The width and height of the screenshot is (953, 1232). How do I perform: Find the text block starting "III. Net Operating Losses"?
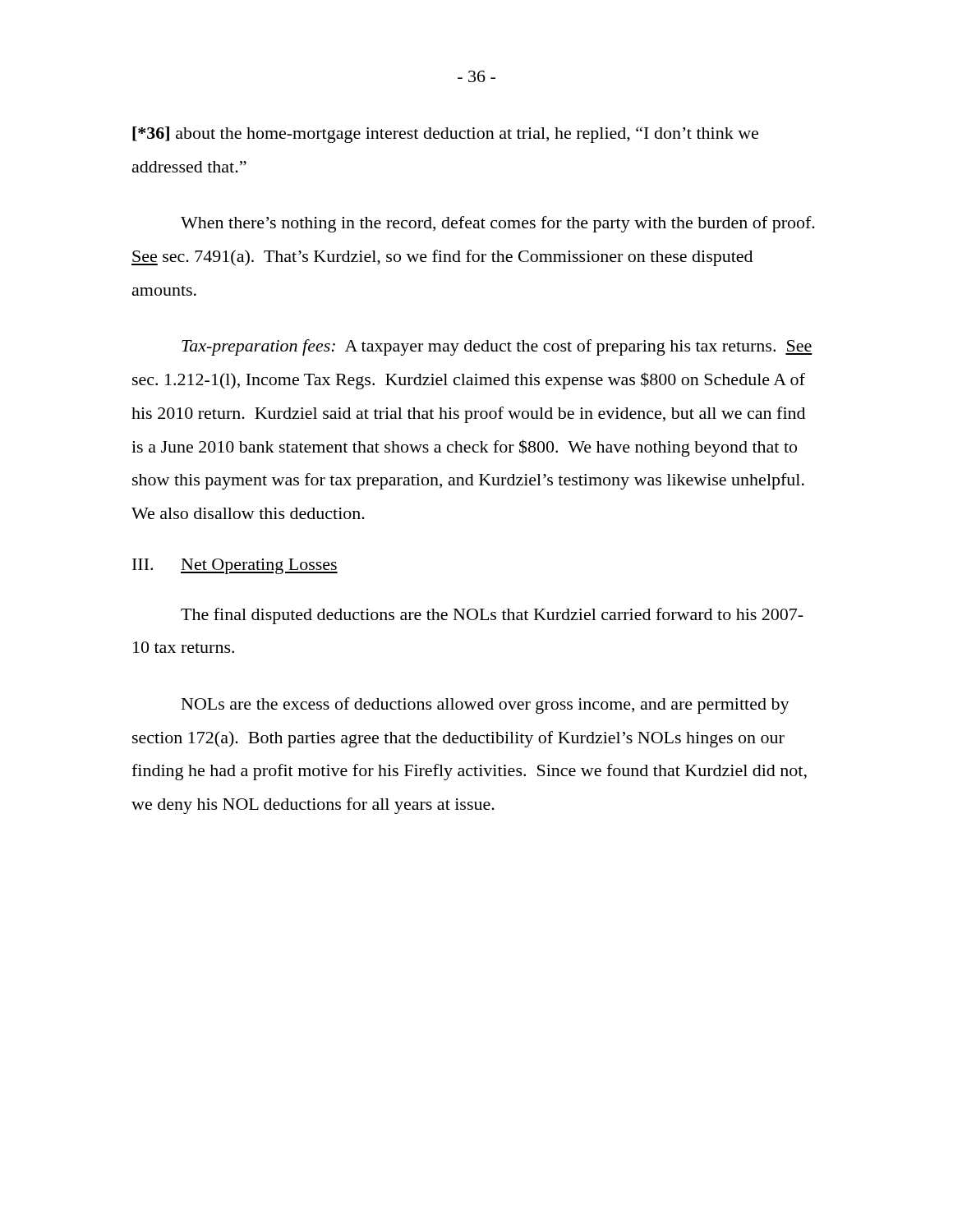click(234, 564)
